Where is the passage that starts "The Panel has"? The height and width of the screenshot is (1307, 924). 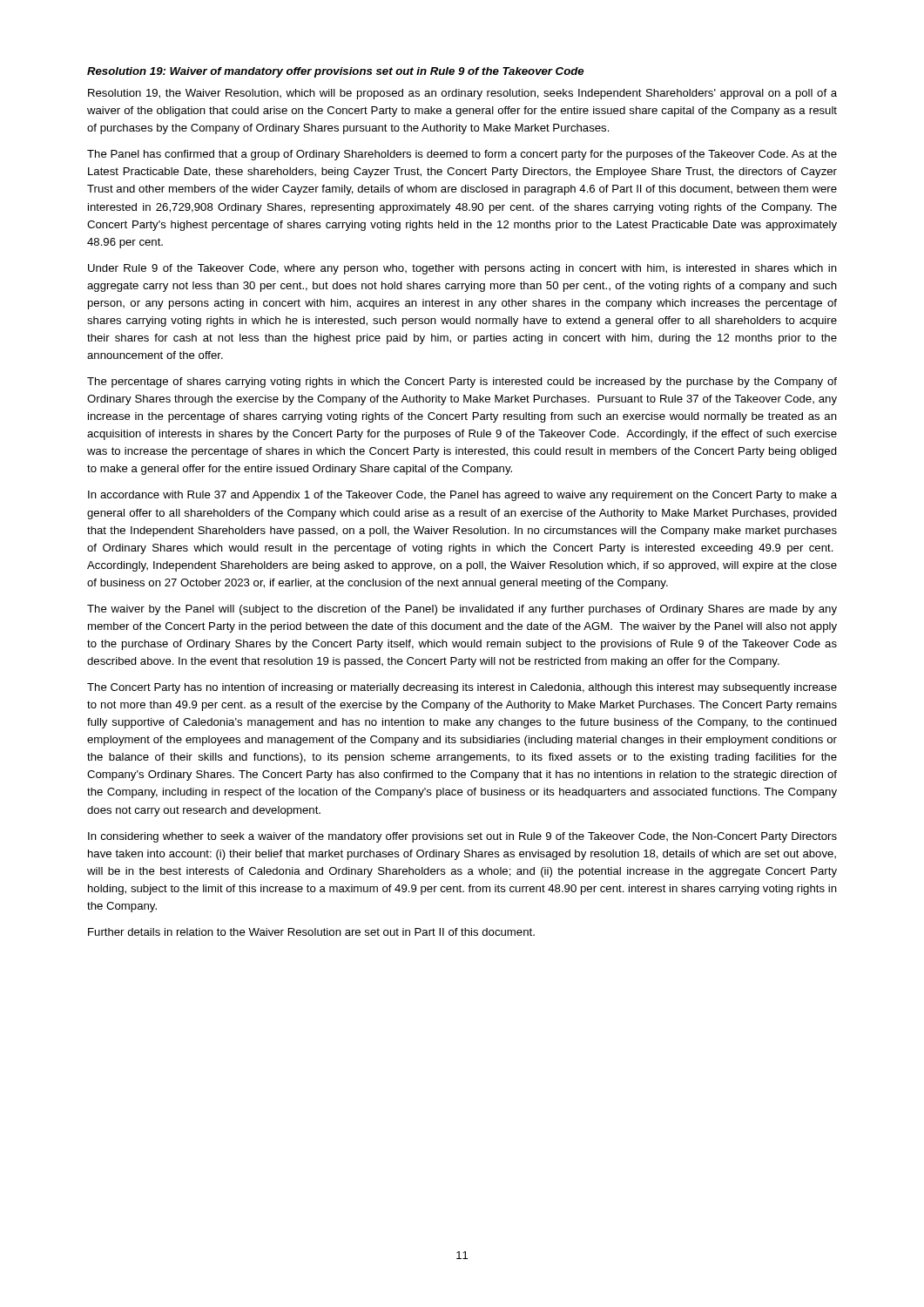(x=462, y=198)
